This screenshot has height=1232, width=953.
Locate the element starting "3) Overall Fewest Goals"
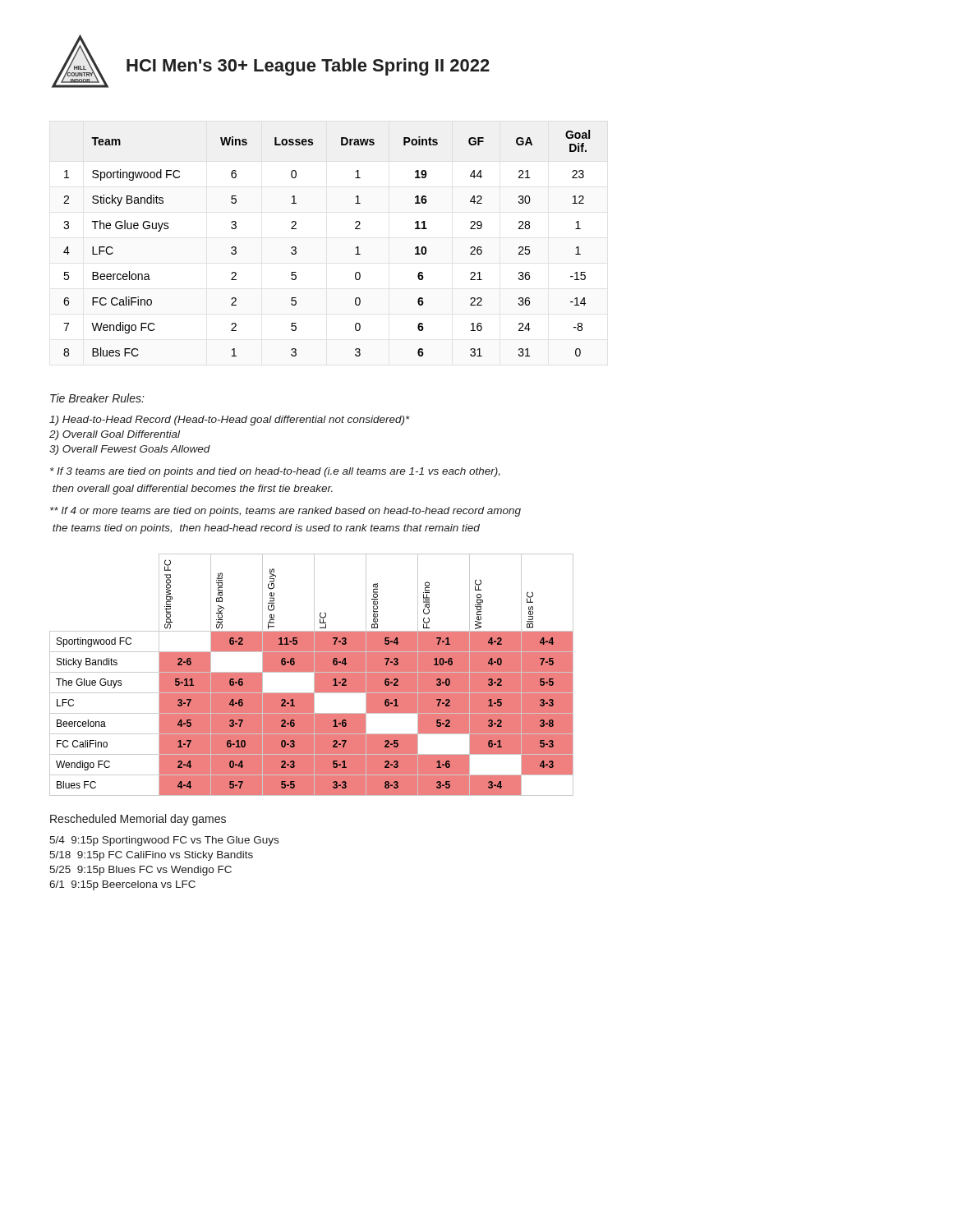pos(130,449)
